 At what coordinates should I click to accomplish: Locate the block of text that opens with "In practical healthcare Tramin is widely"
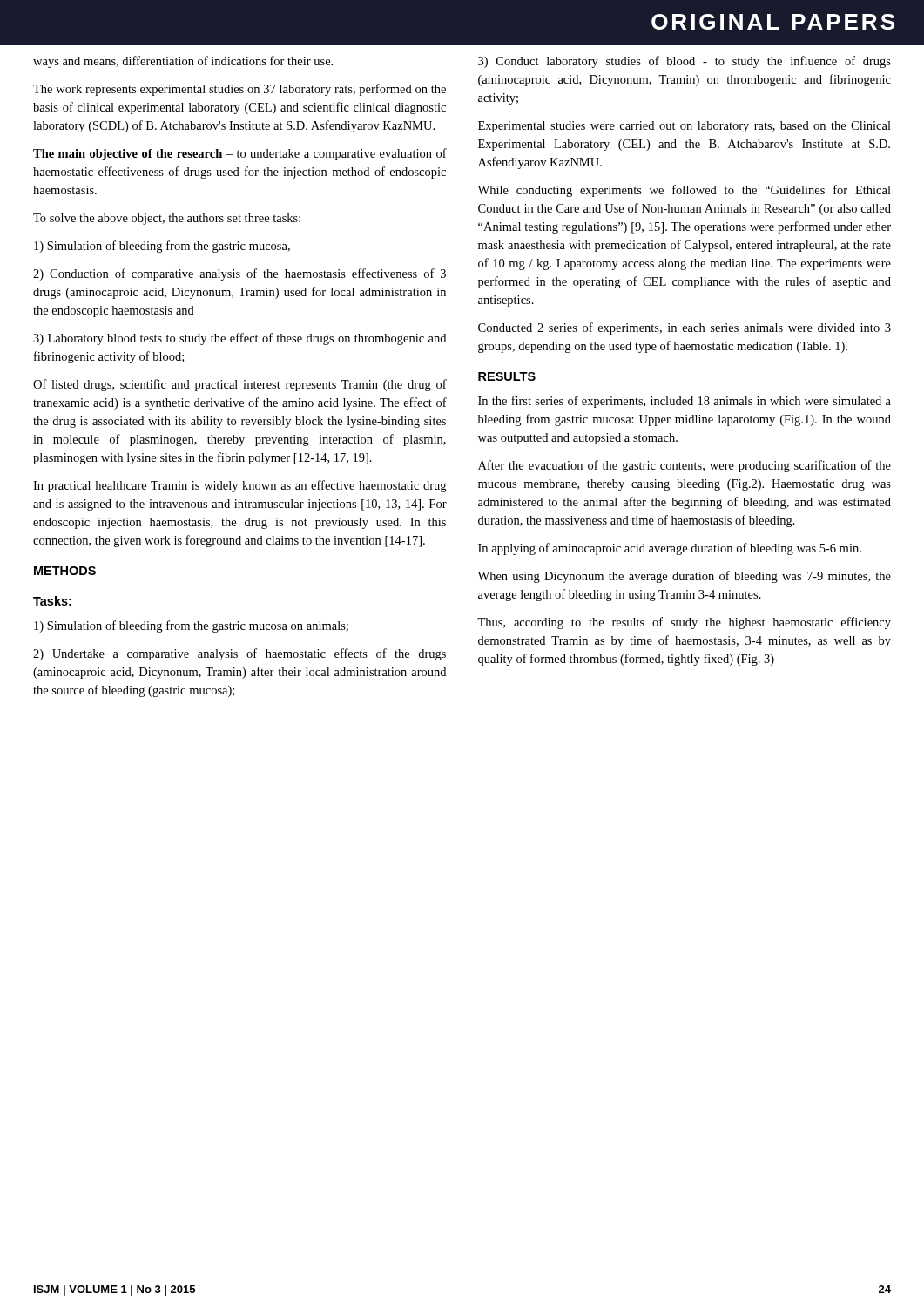(x=240, y=513)
